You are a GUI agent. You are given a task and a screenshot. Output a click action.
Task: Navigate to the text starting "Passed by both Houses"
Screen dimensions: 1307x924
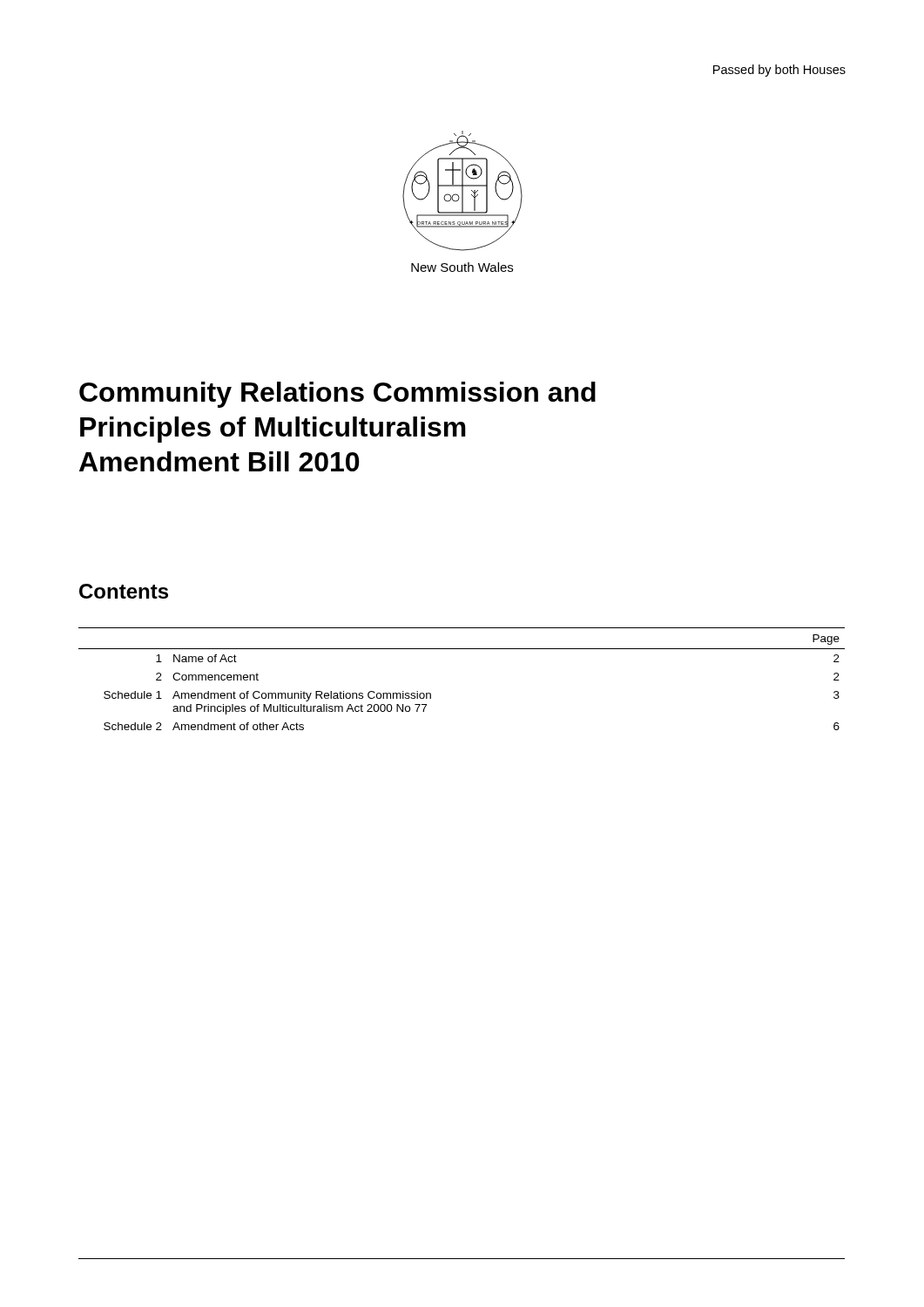click(x=779, y=70)
